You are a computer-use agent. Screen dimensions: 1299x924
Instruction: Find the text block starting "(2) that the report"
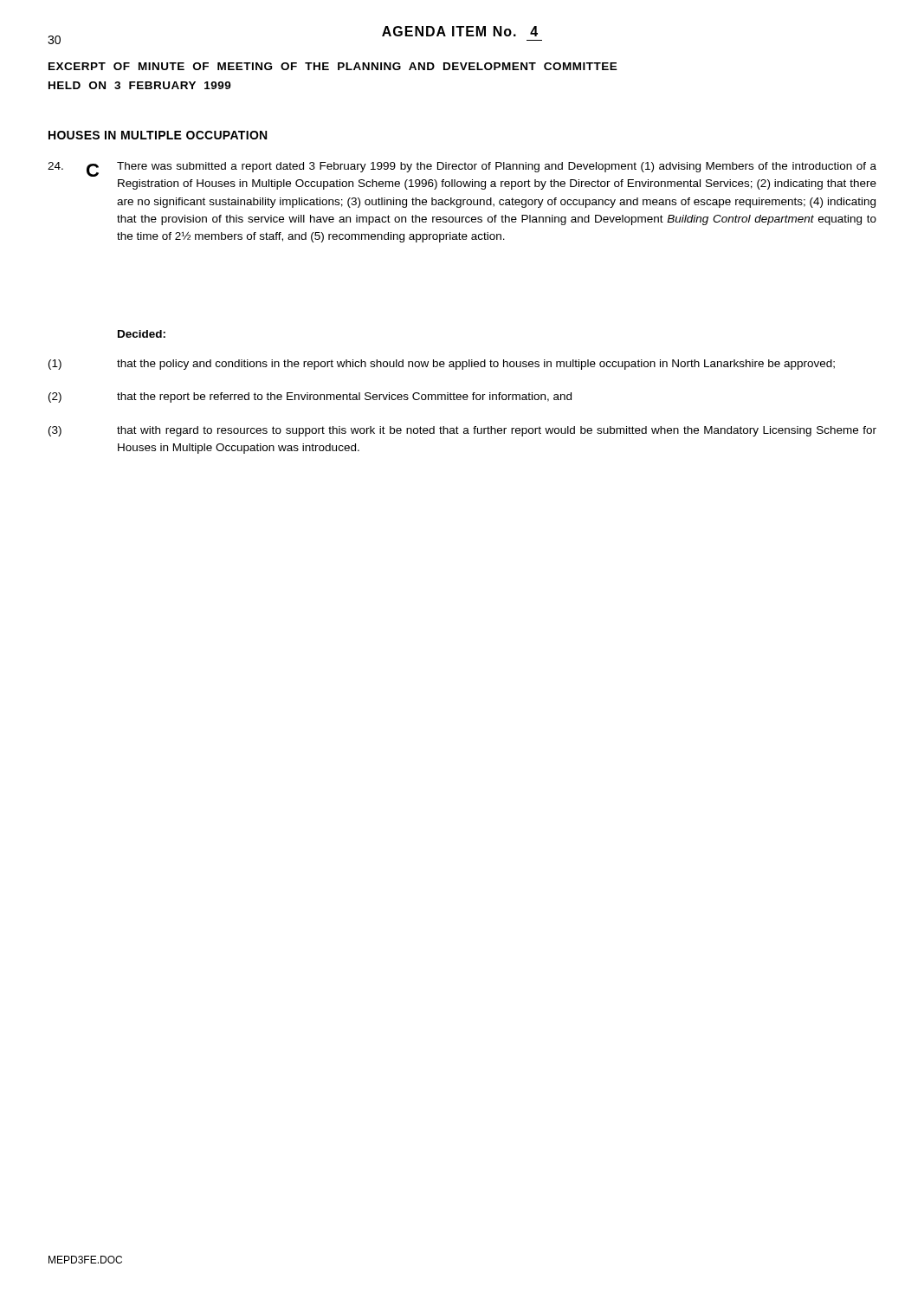point(462,397)
